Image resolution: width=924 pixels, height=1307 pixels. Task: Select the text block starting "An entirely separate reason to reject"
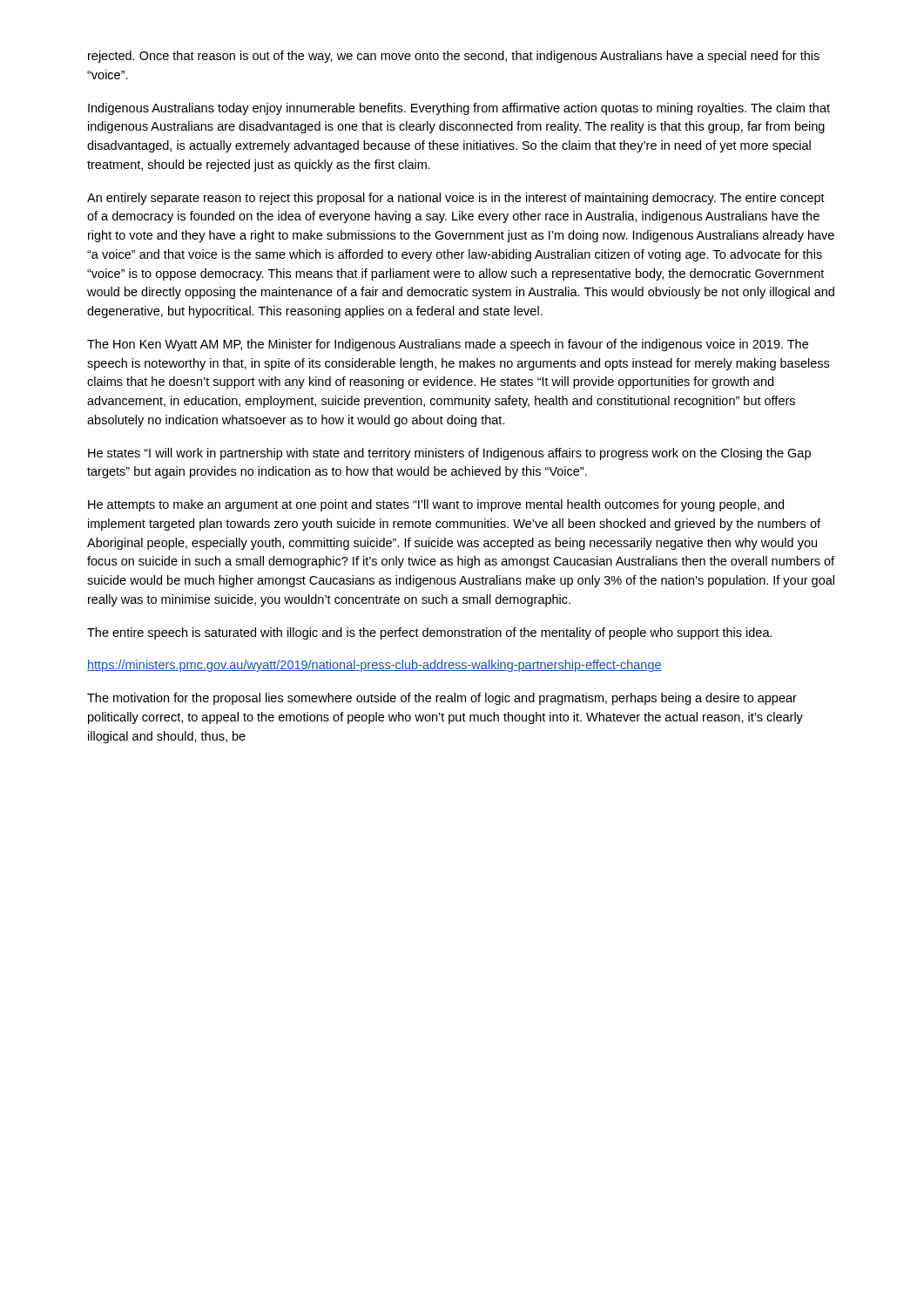pyautogui.click(x=461, y=254)
